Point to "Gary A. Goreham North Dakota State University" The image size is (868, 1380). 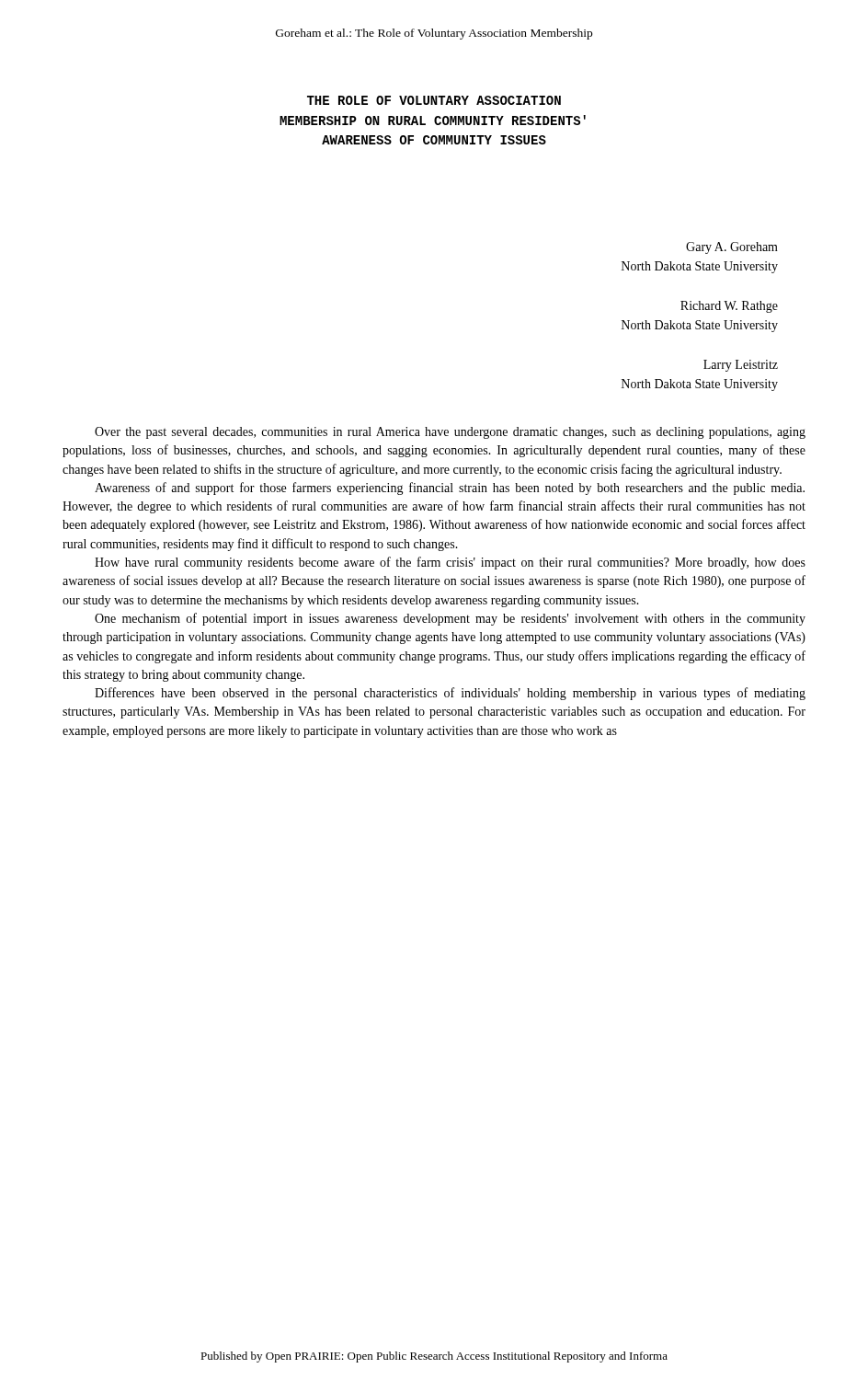tap(699, 257)
